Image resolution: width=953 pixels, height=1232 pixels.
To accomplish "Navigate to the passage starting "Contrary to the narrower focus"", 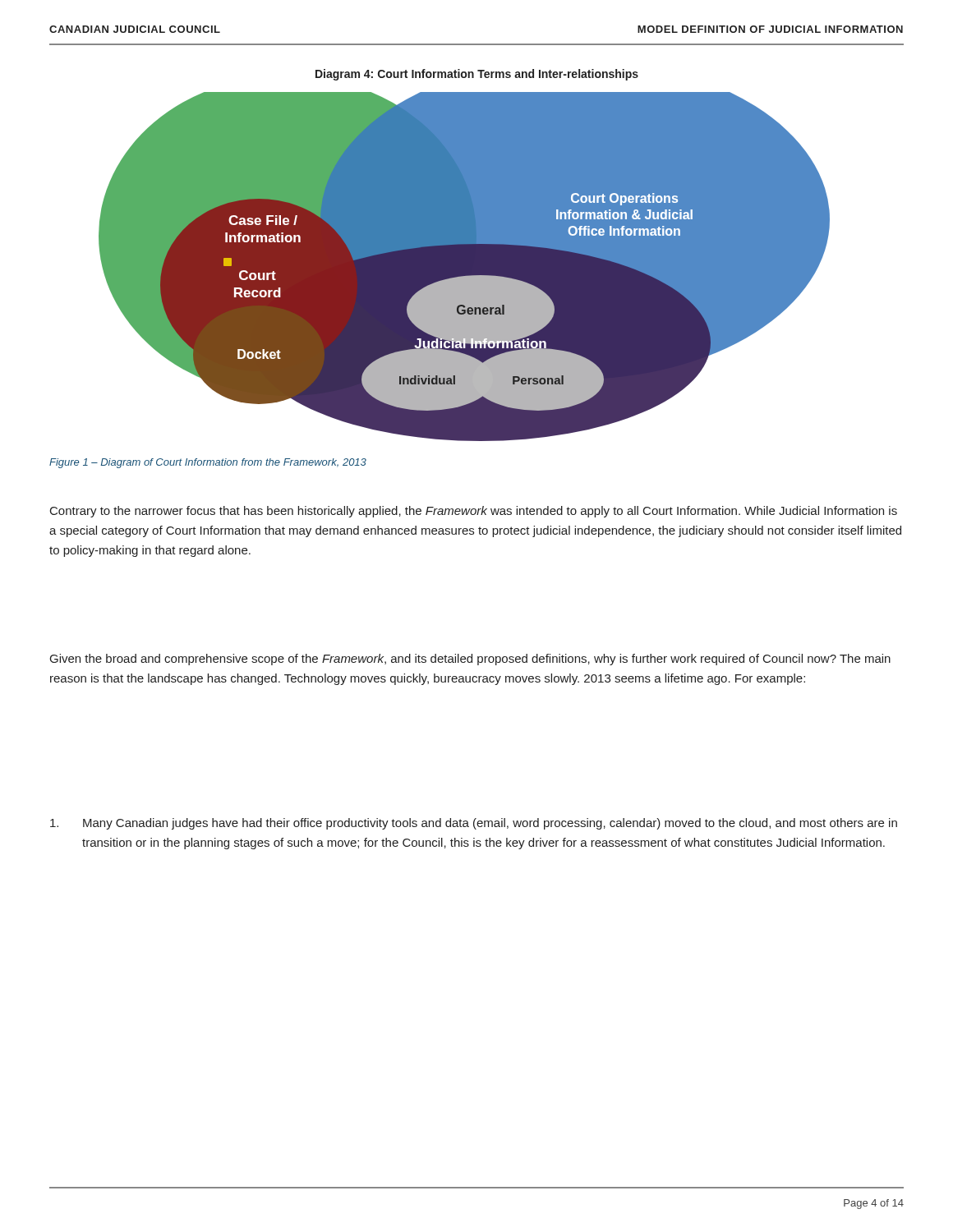I will tap(476, 530).
